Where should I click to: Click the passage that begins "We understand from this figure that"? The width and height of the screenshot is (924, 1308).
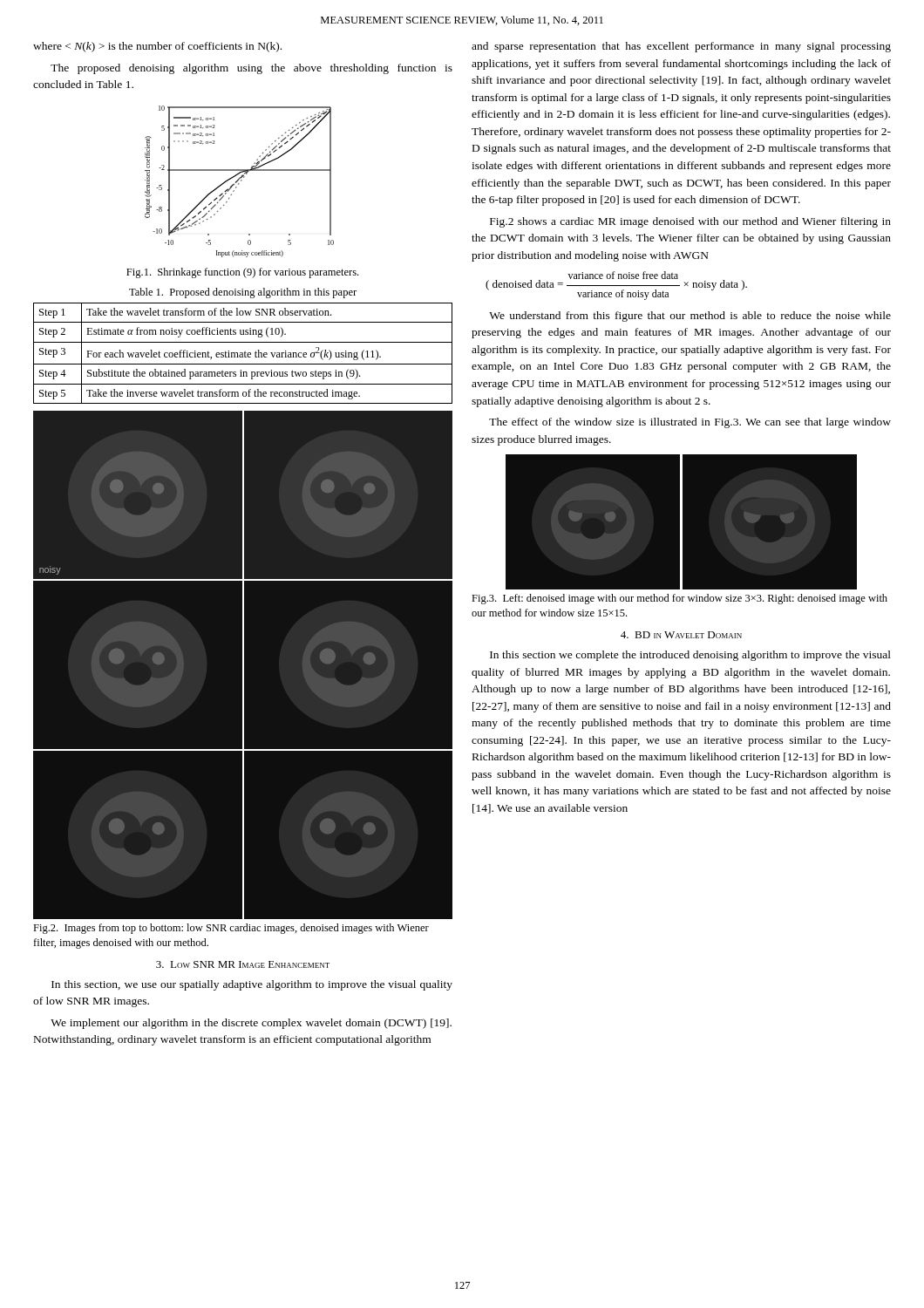[x=681, y=377]
